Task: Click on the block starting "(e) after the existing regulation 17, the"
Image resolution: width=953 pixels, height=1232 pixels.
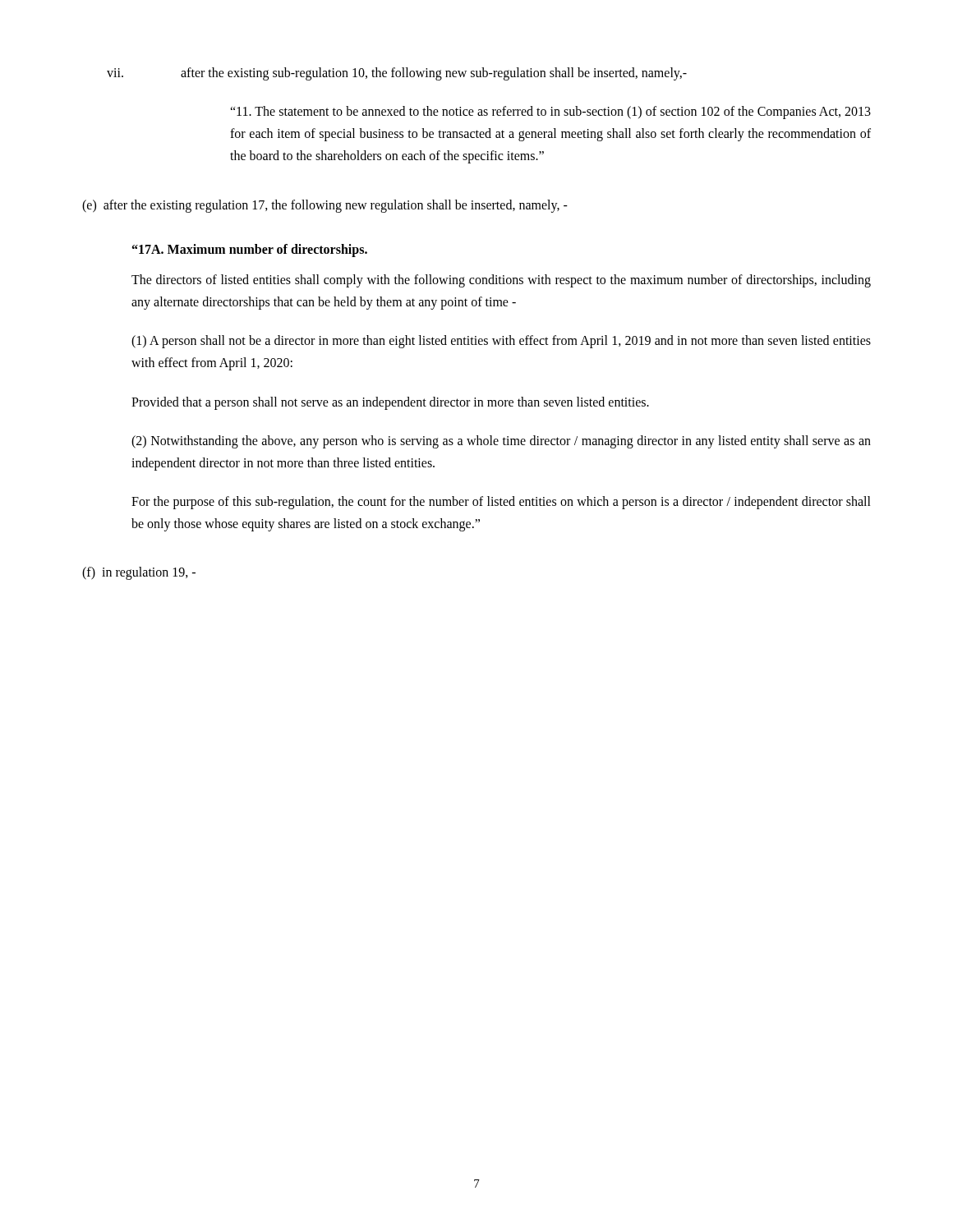Action: [x=325, y=205]
